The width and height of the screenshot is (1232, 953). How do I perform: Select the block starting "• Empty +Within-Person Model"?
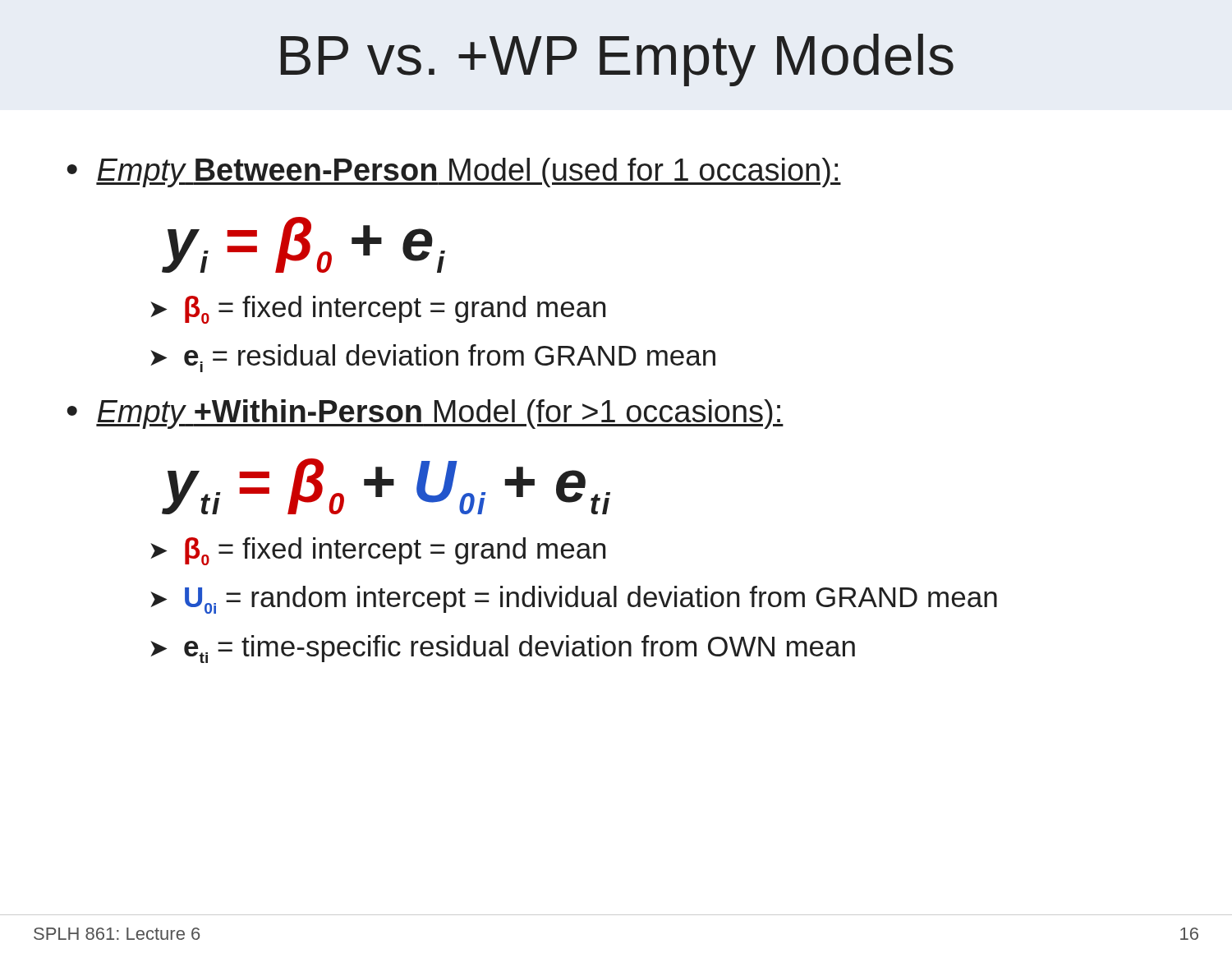424,413
